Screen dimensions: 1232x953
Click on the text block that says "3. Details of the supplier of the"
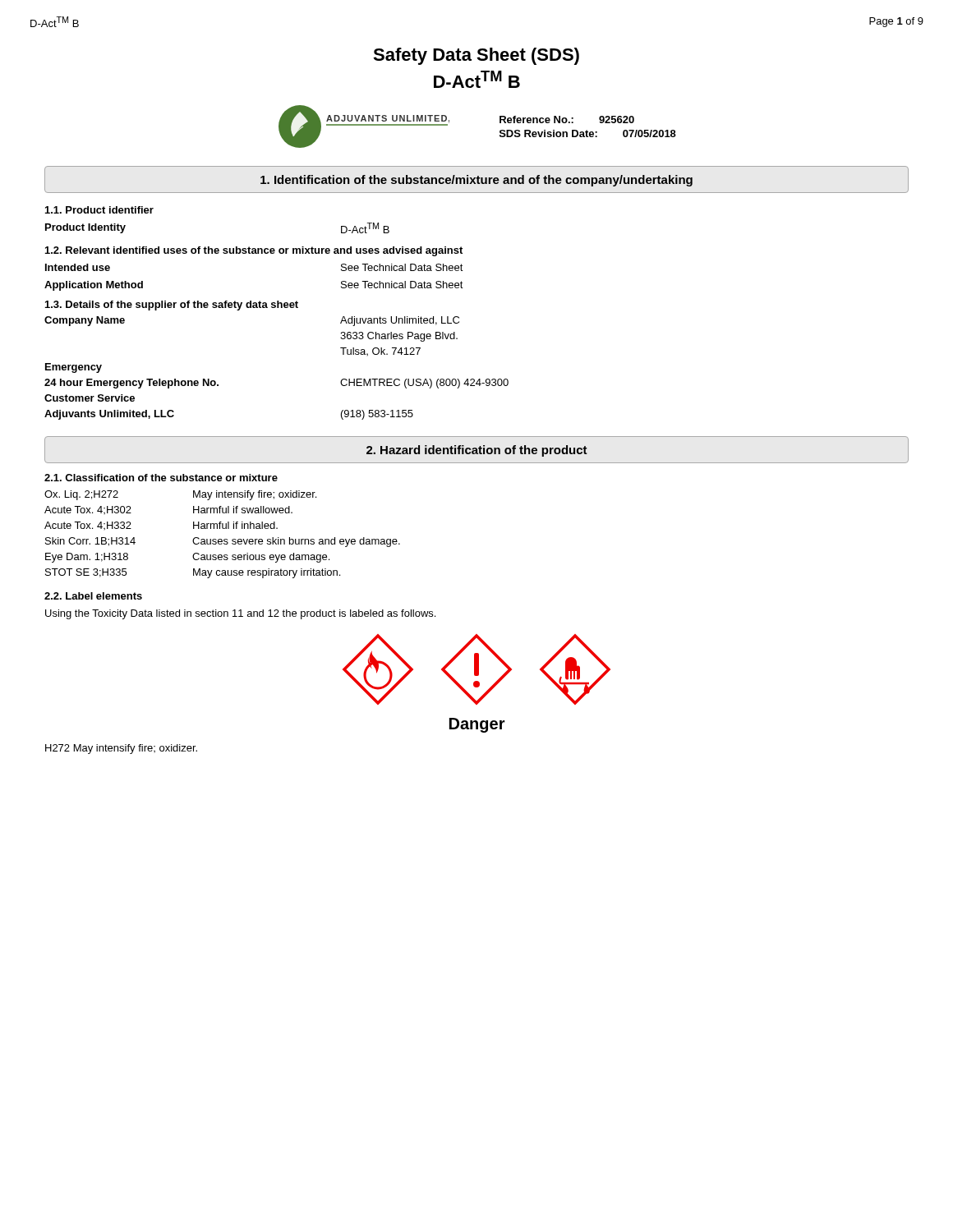[x=172, y=306]
